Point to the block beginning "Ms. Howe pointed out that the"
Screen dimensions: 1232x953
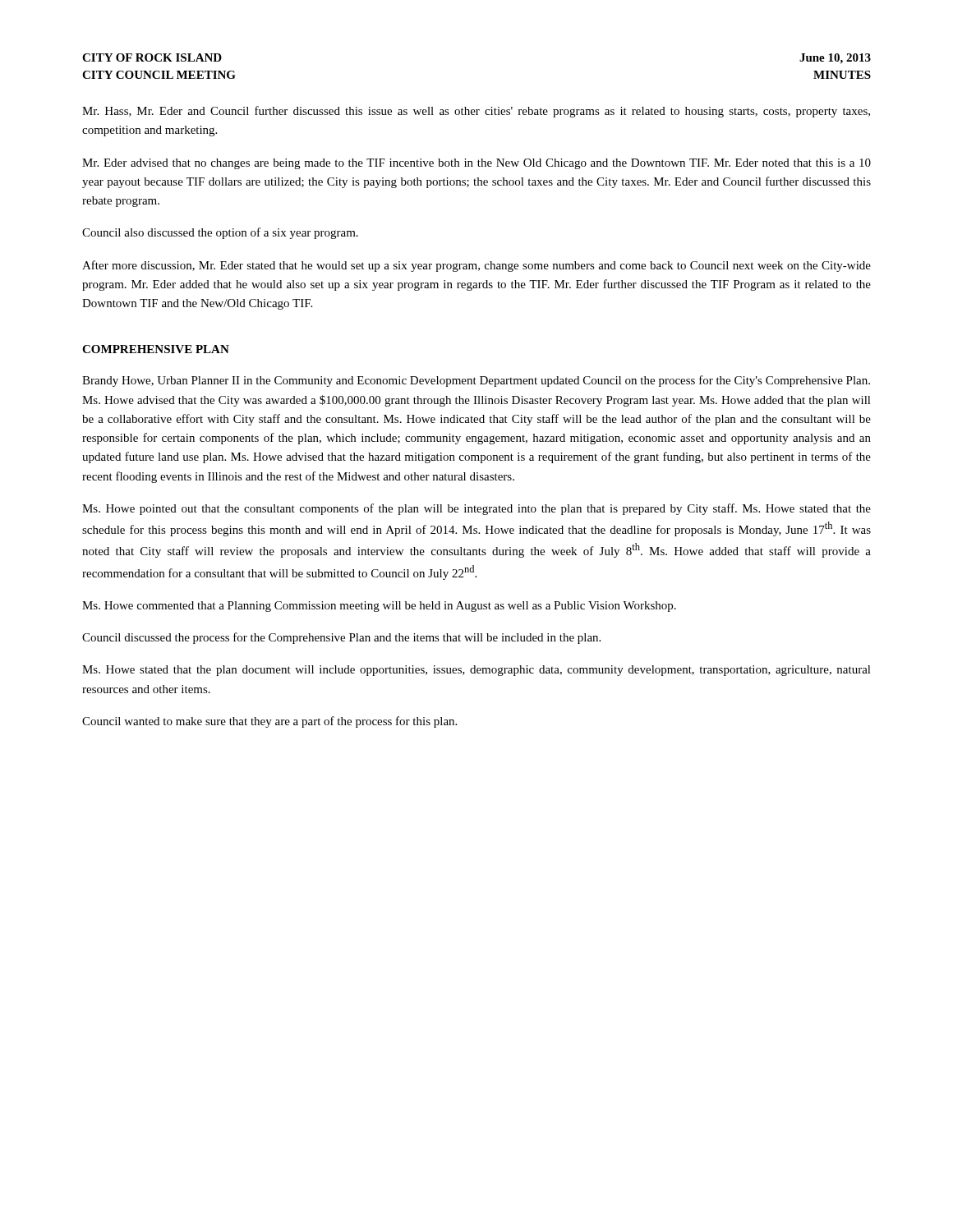pos(476,541)
